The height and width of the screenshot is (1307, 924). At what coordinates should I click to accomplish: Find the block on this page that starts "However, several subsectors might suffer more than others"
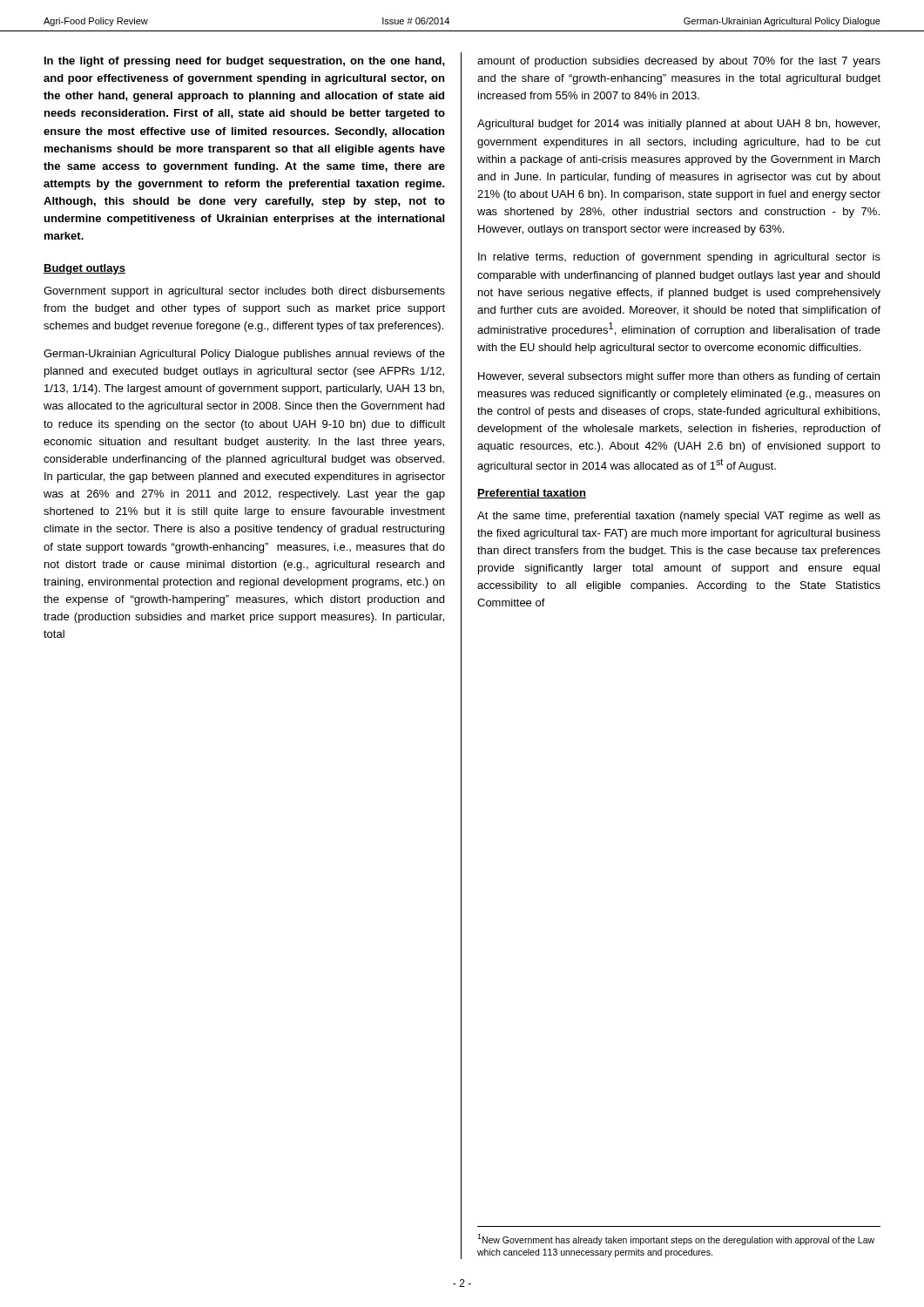point(679,421)
